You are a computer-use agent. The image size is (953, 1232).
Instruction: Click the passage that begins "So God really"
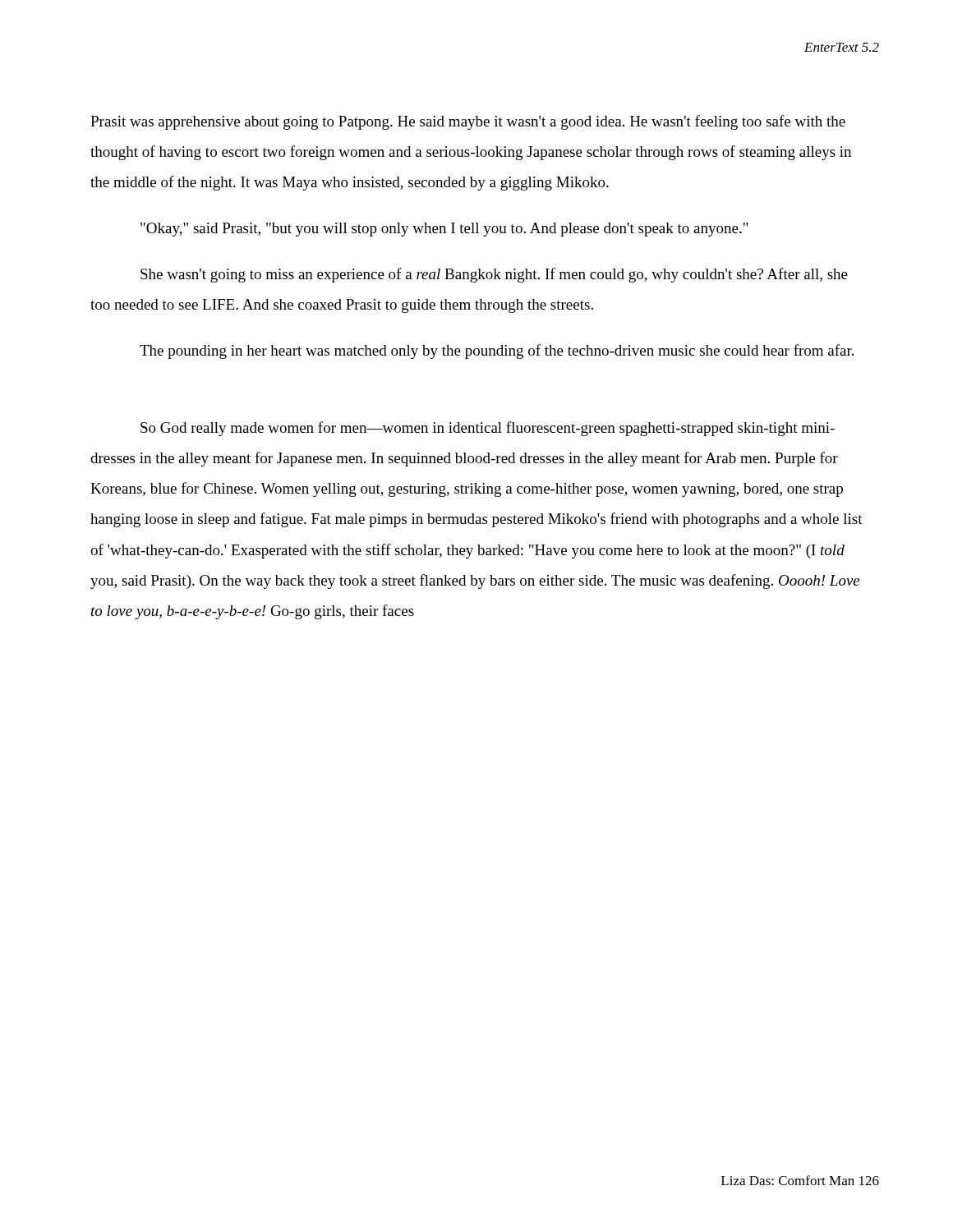pyautogui.click(x=476, y=519)
